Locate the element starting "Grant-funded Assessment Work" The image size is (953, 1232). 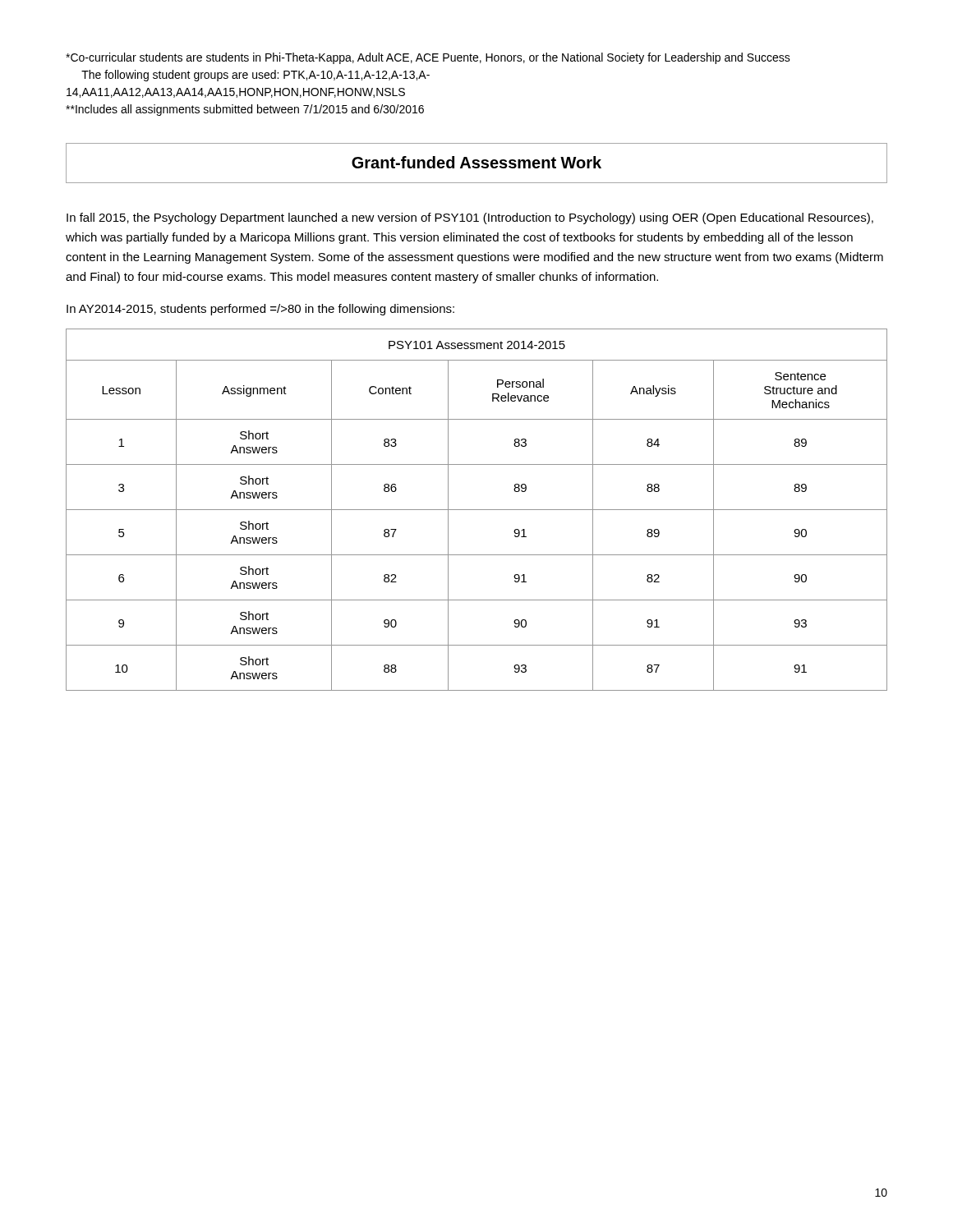[476, 163]
